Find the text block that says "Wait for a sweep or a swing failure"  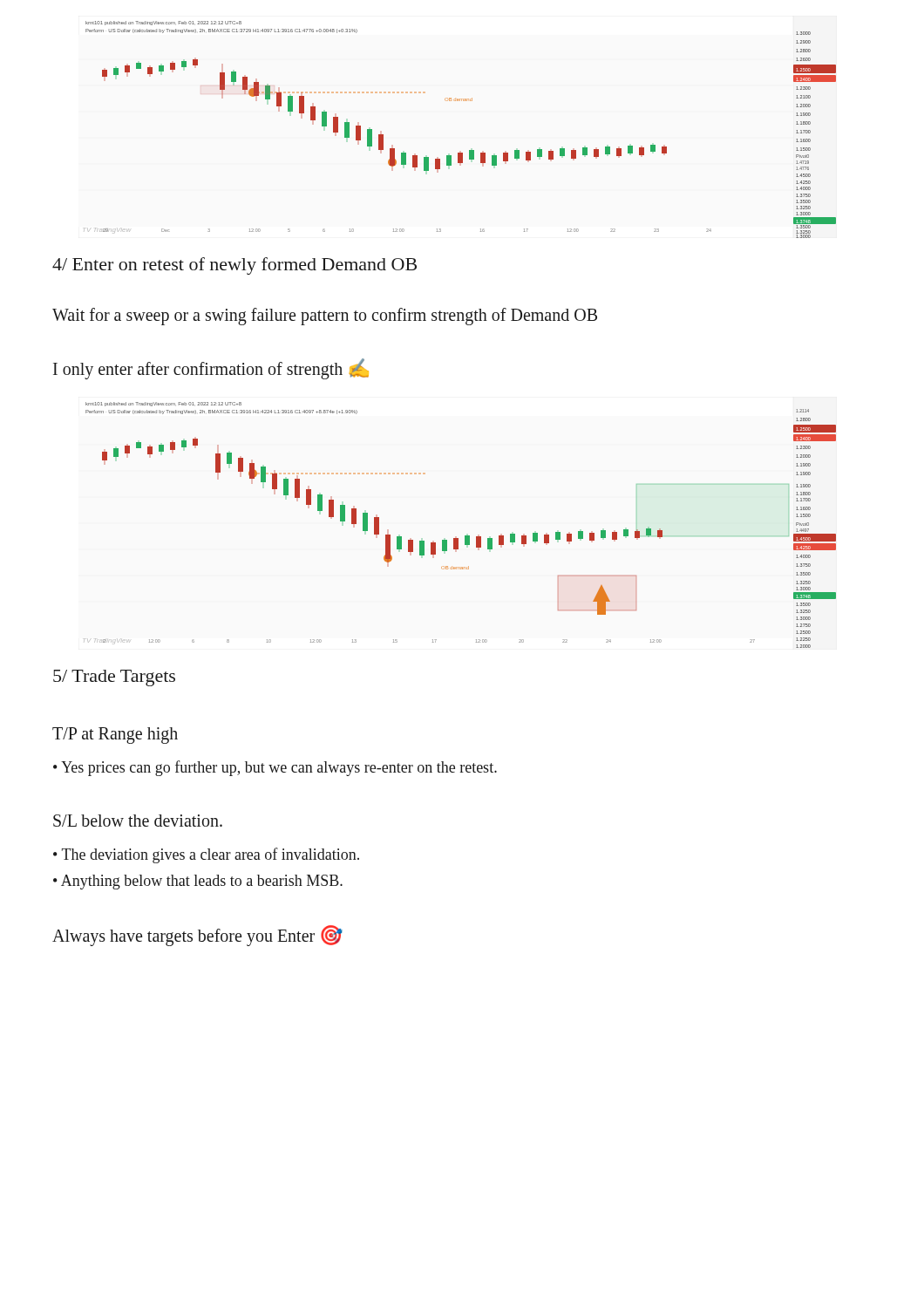click(436, 315)
